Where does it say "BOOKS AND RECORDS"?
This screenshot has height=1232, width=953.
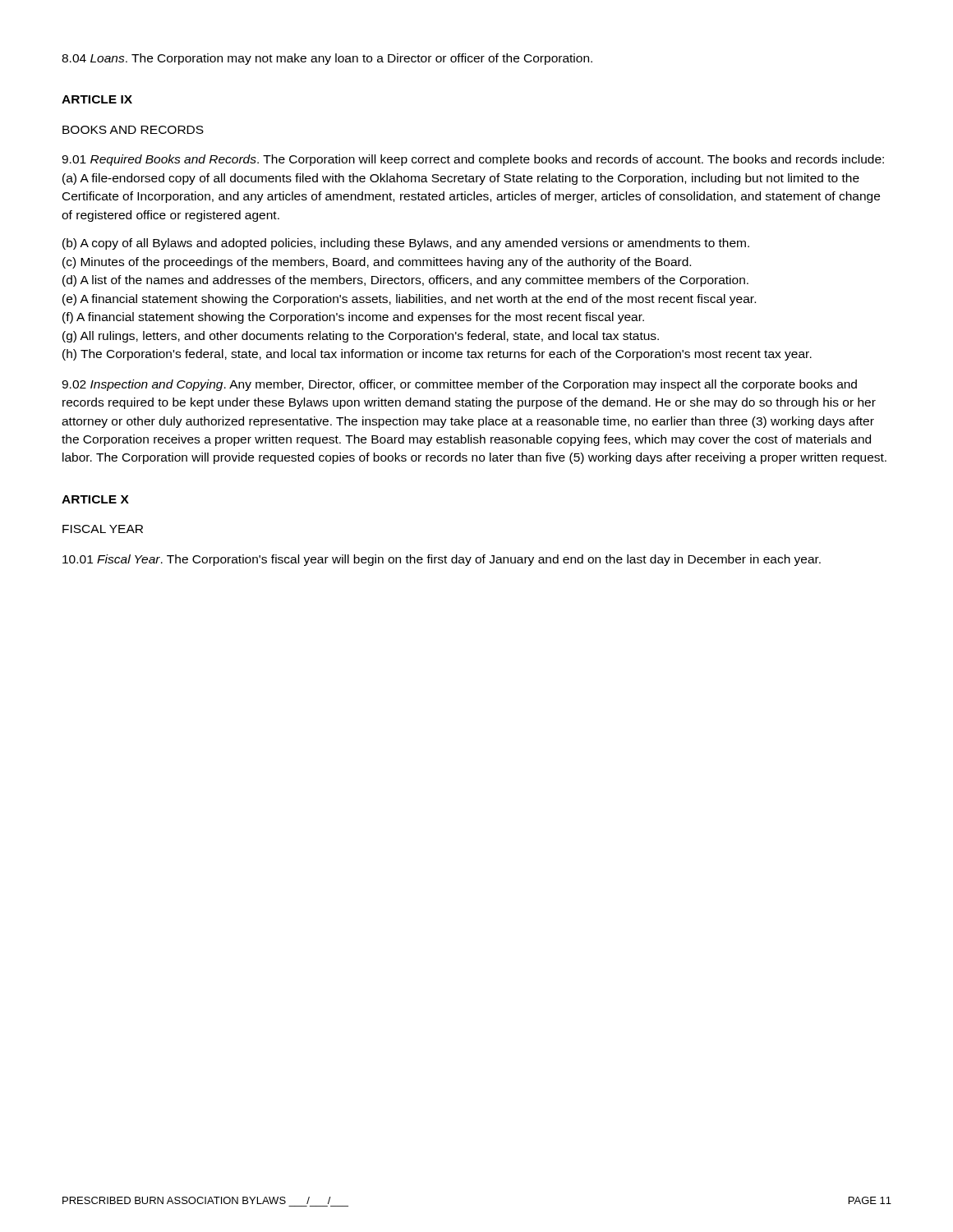click(x=133, y=129)
